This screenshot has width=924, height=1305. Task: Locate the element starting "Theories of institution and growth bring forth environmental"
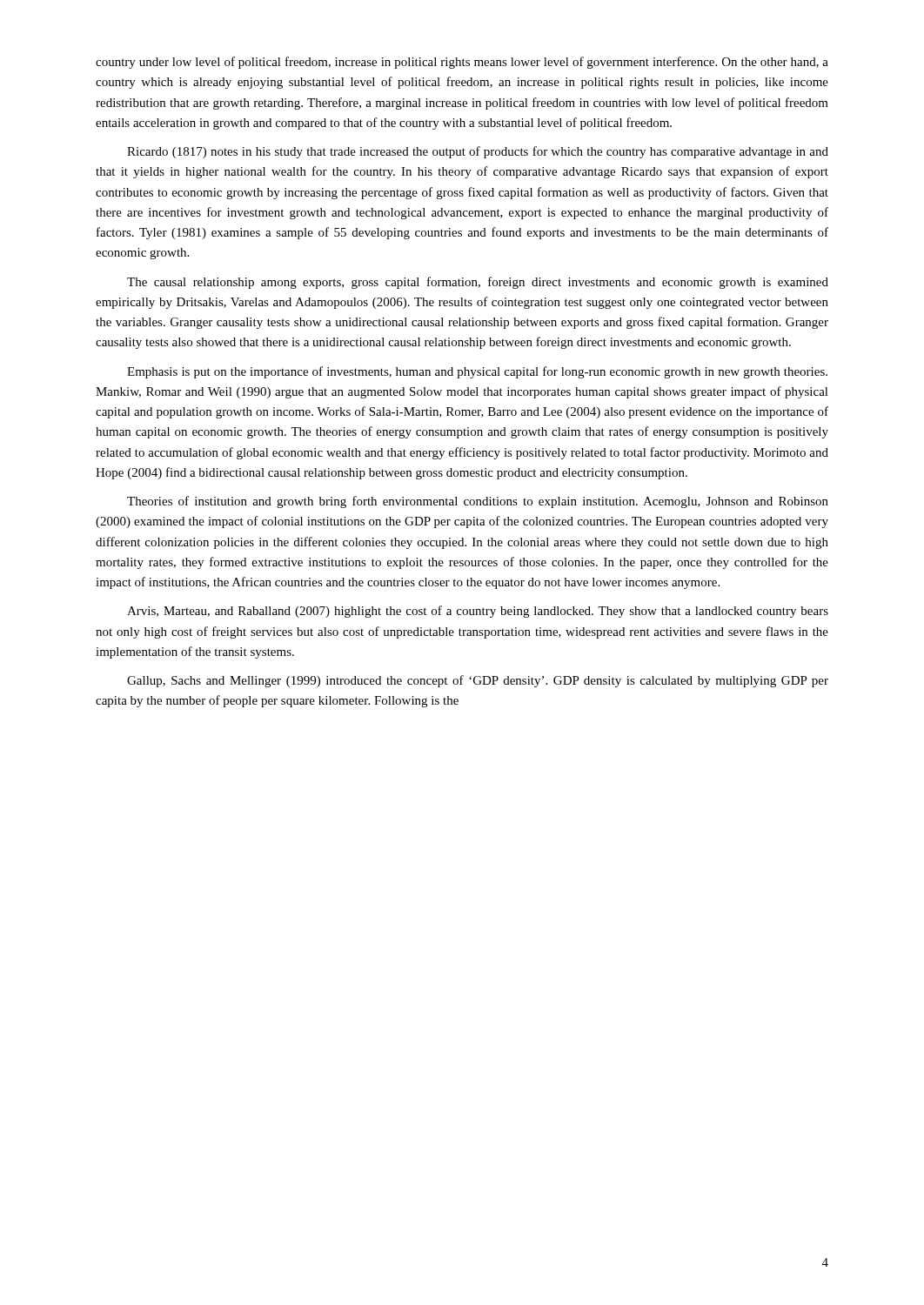pos(462,542)
